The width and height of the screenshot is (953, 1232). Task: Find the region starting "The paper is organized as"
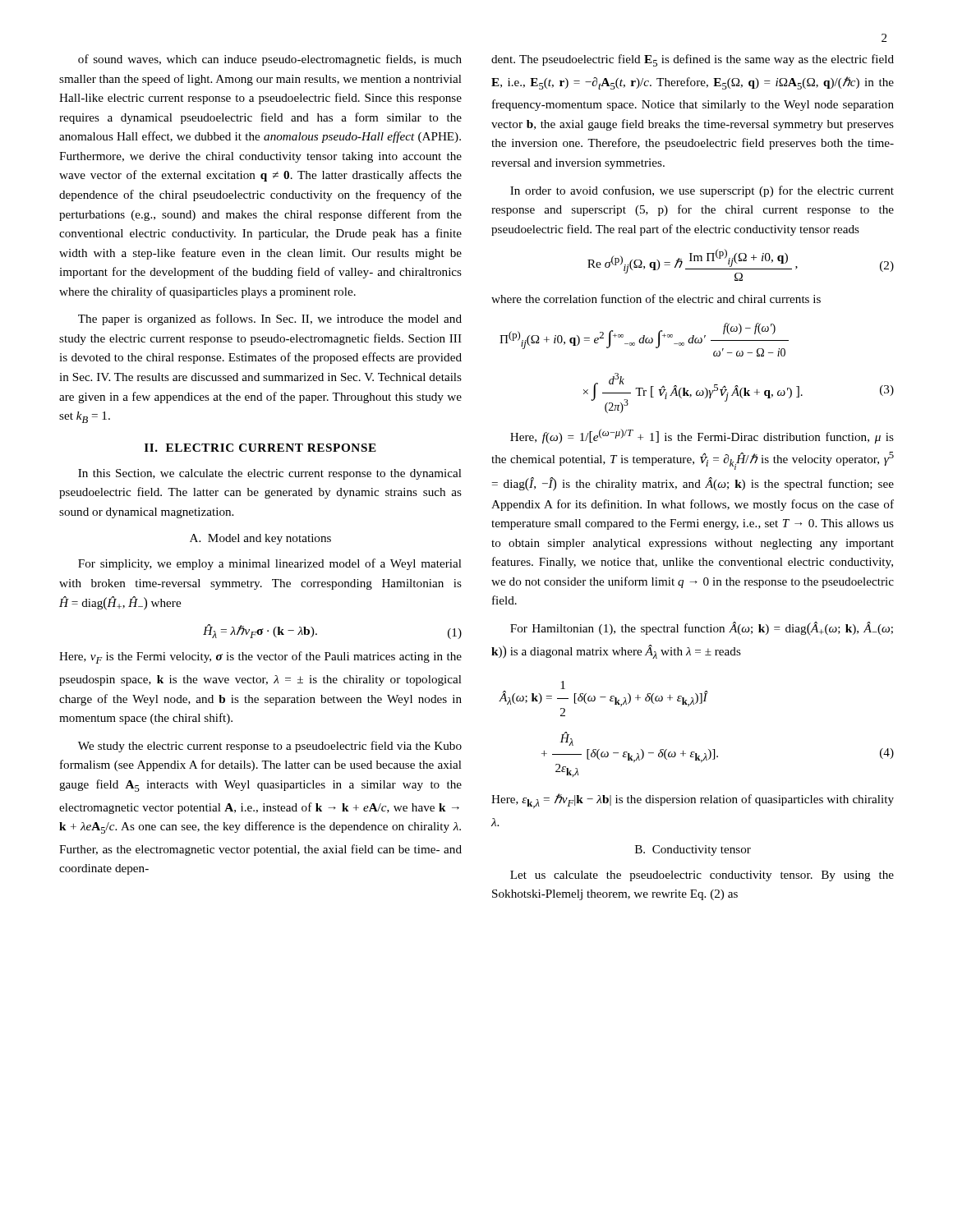click(x=260, y=369)
